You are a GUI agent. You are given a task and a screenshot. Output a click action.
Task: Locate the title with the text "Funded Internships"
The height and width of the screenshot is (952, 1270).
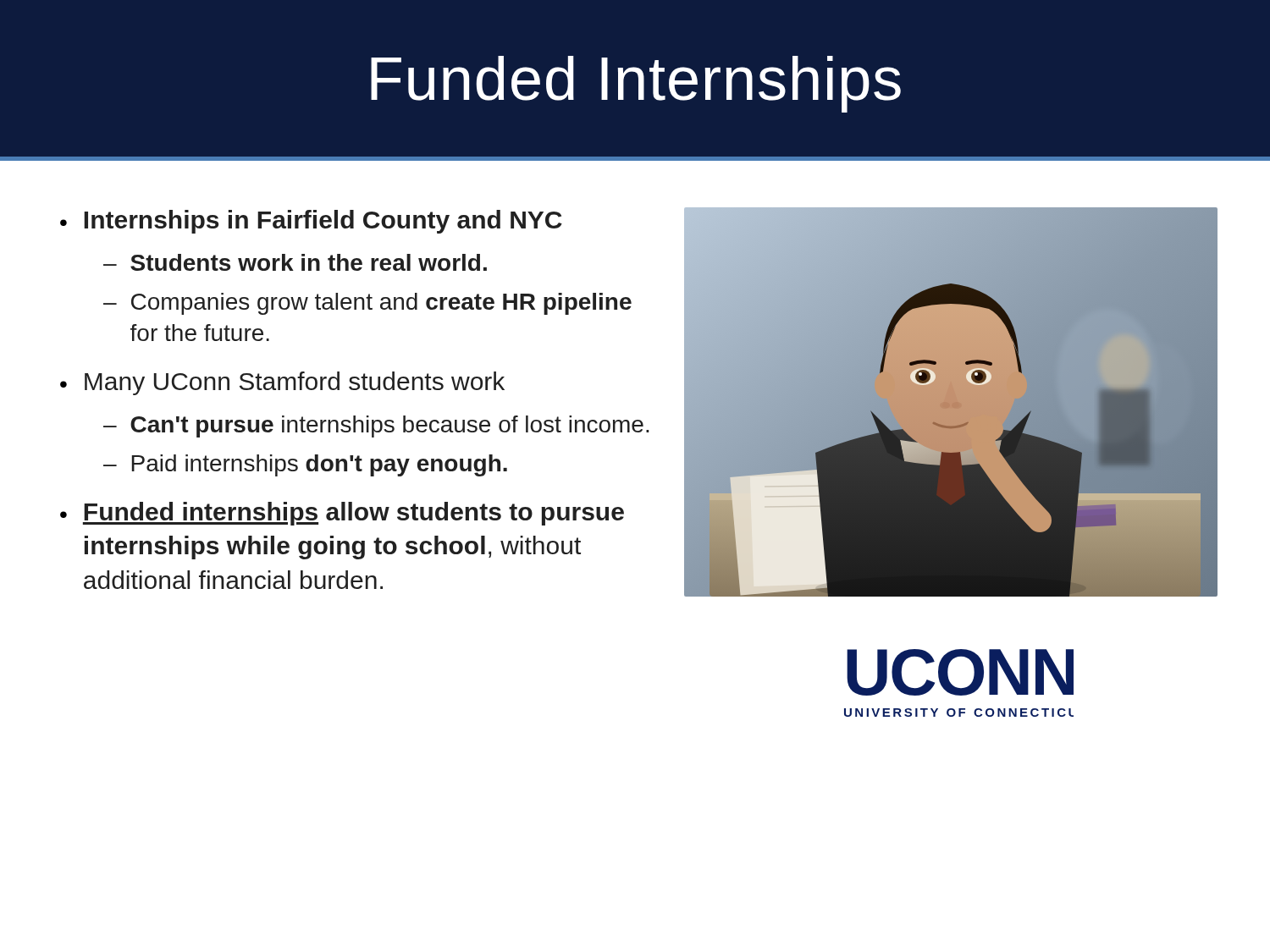point(635,78)
